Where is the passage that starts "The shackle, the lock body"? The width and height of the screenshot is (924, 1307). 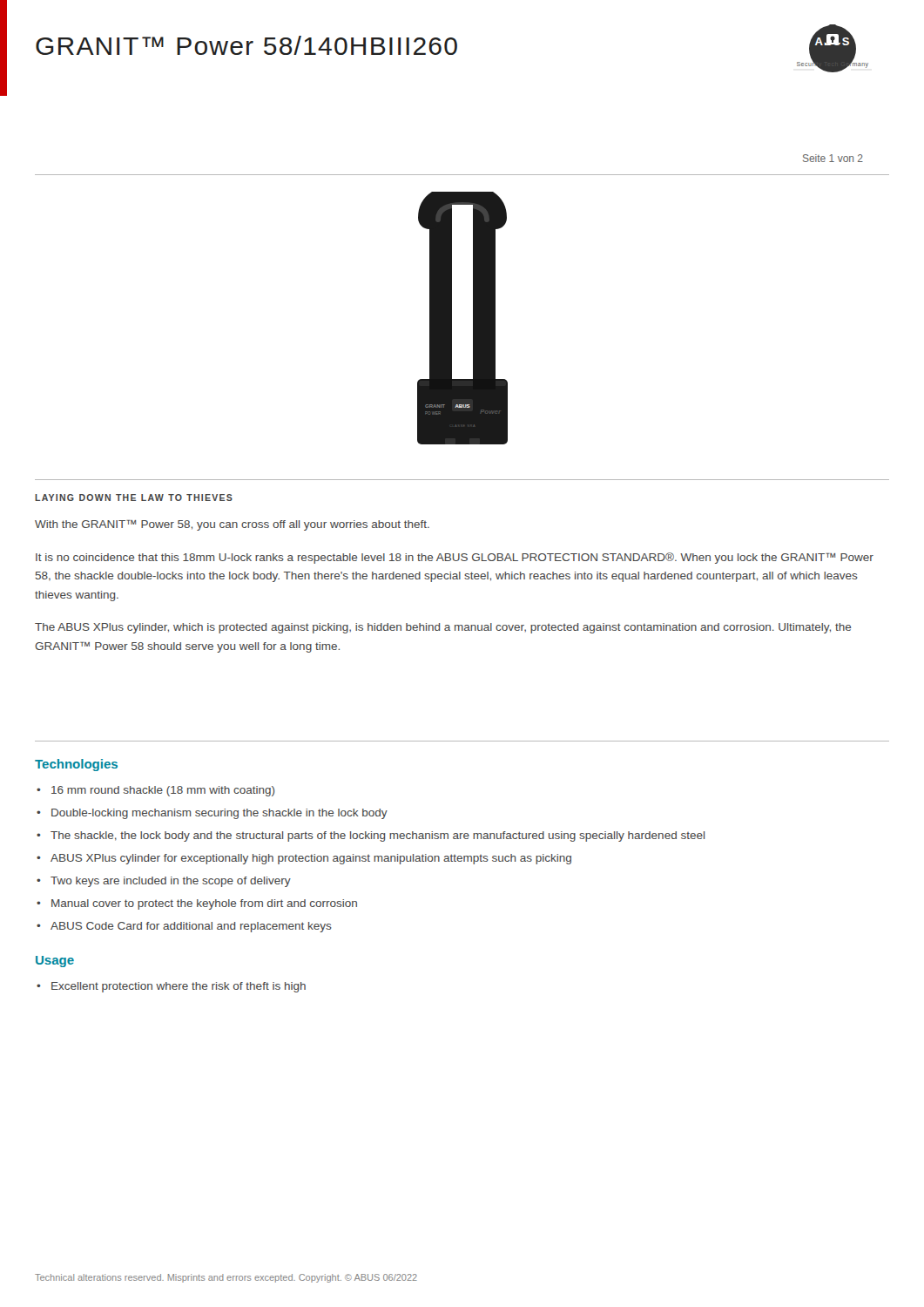point(378,835)
